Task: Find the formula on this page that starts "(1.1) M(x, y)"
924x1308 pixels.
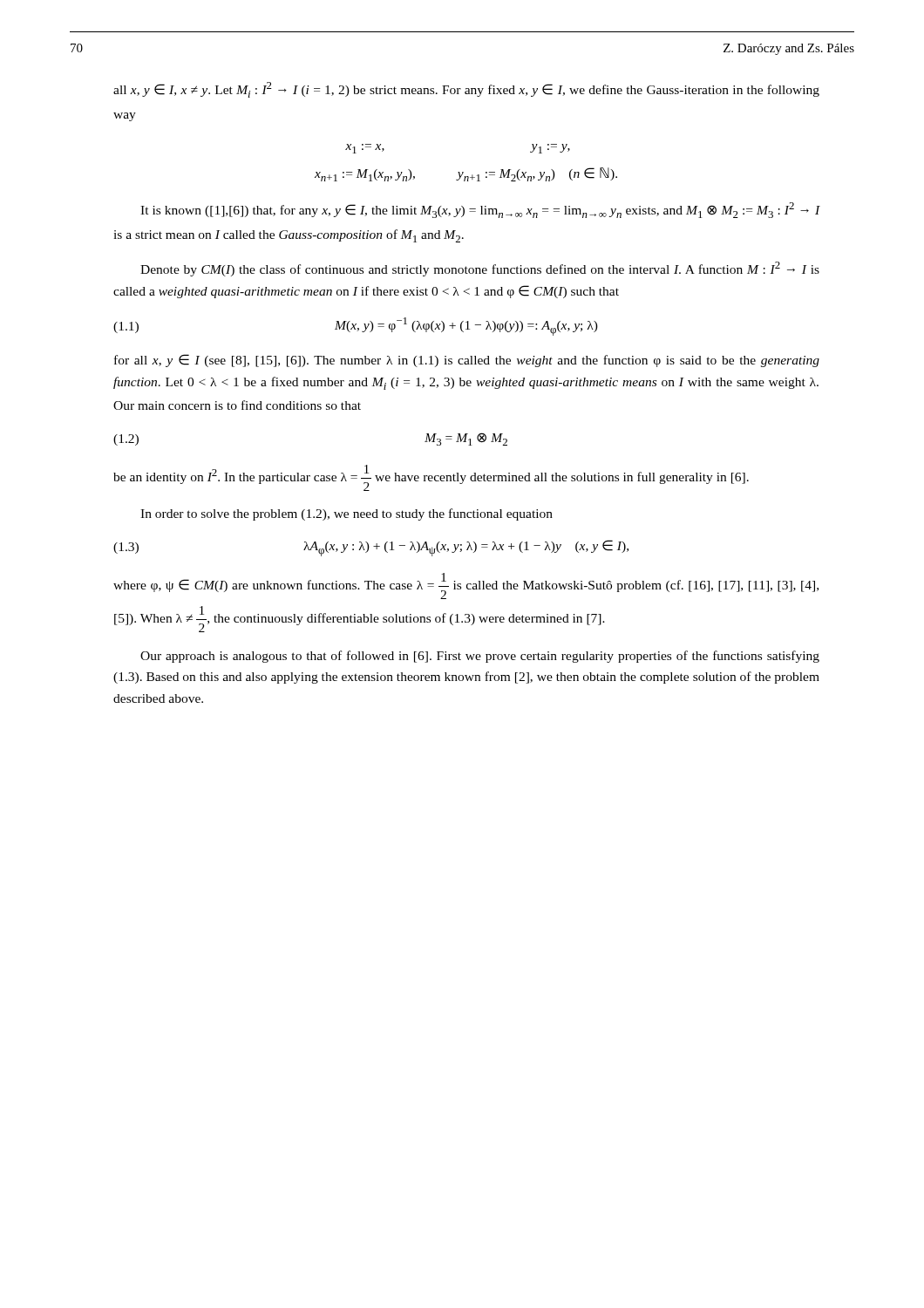Action: [x=466, y=326]
